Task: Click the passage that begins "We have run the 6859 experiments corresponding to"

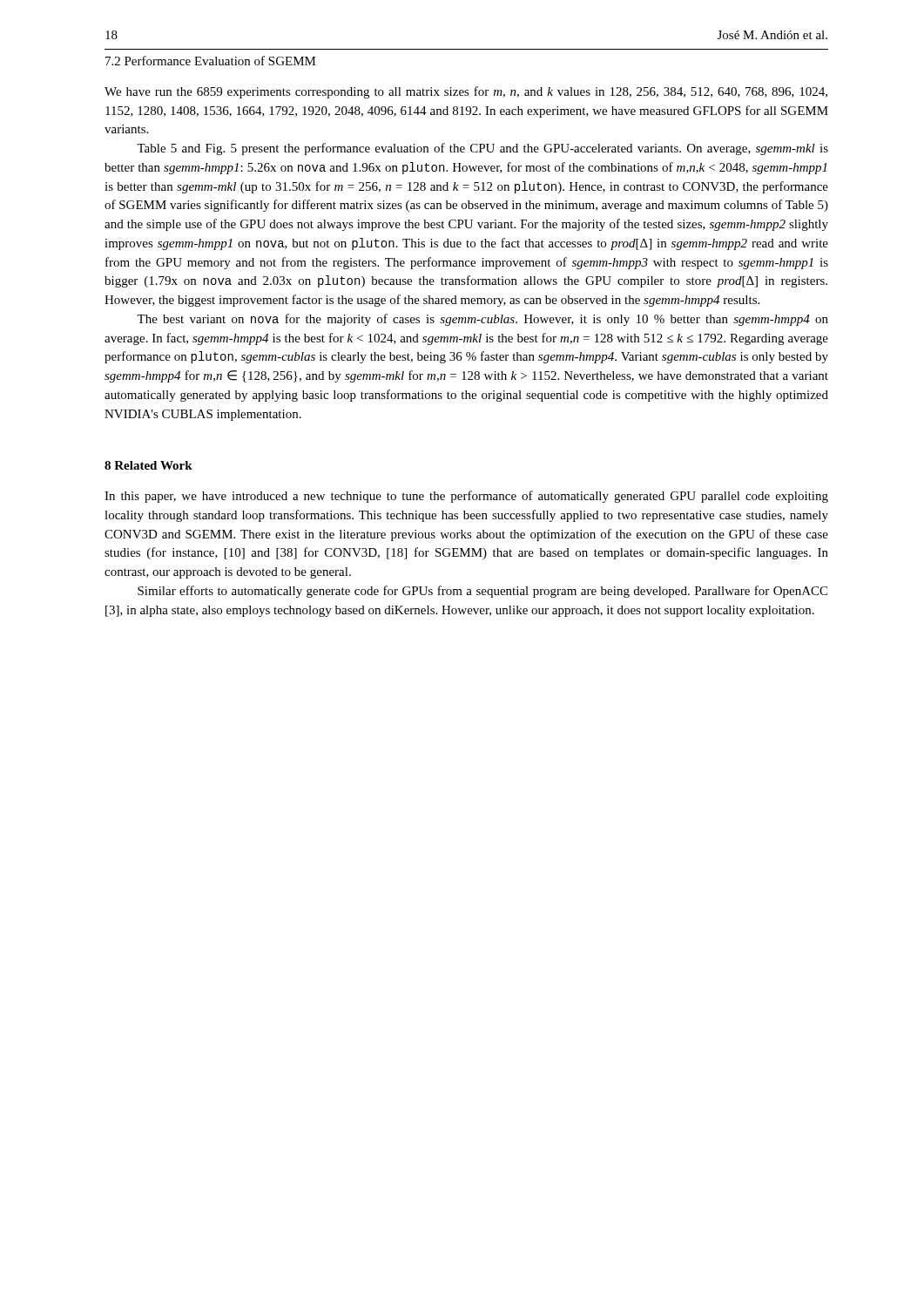Action: click(x=466, y=110)
